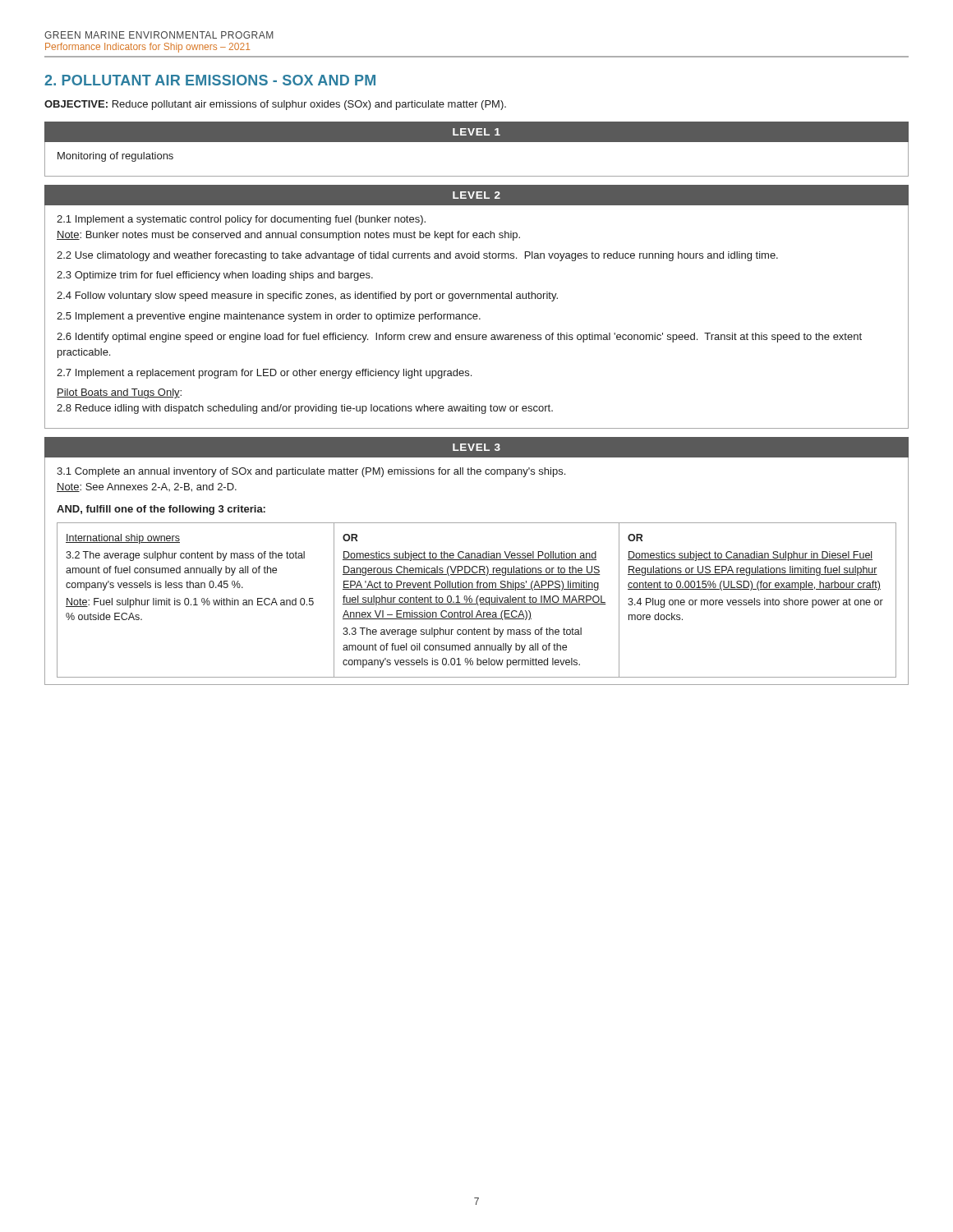Point to the block beginning "2 Use climatology"
The image size is (953, 1232).
(476, 255)
